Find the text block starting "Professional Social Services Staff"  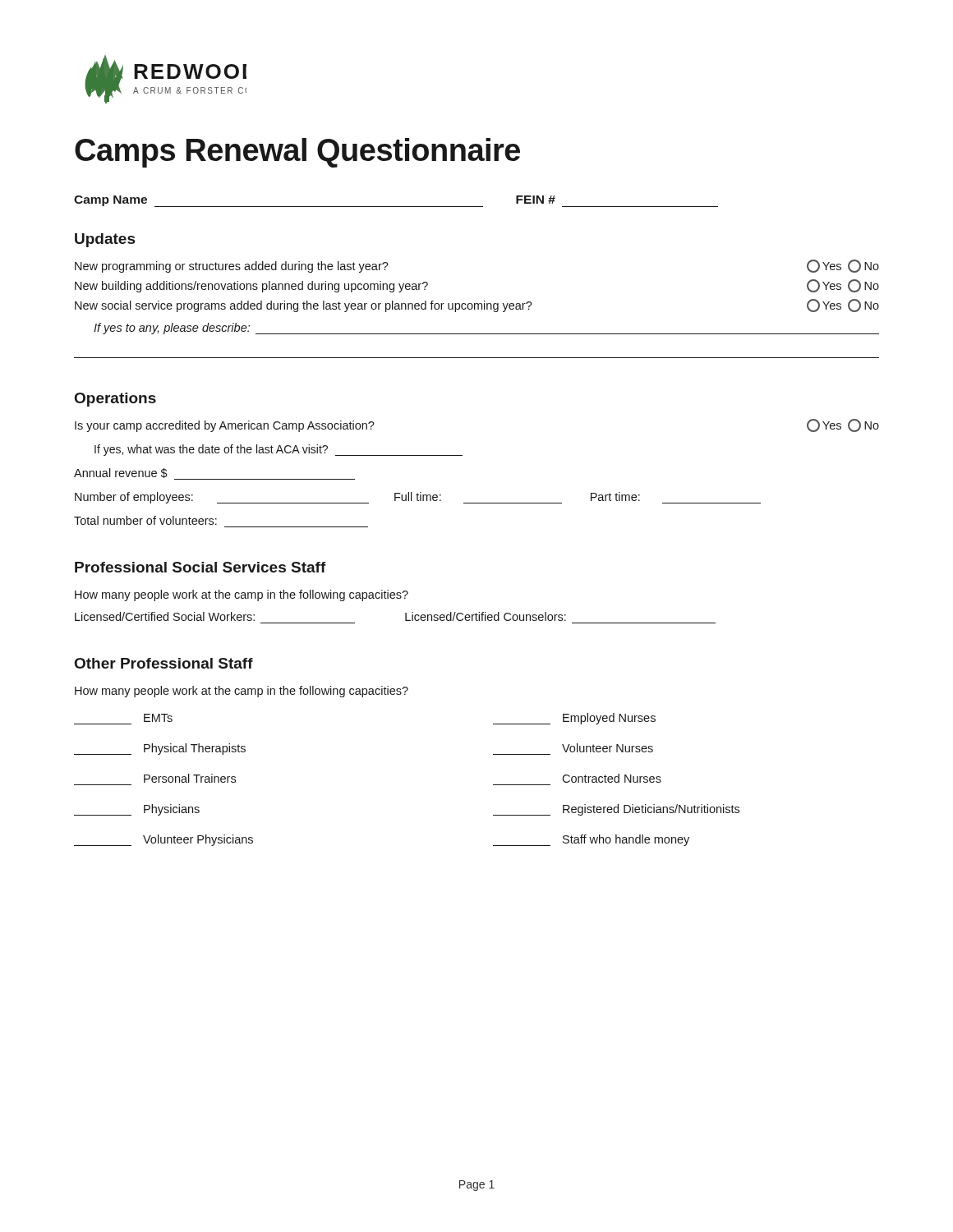pyautogui.click(x=200, y=567)
